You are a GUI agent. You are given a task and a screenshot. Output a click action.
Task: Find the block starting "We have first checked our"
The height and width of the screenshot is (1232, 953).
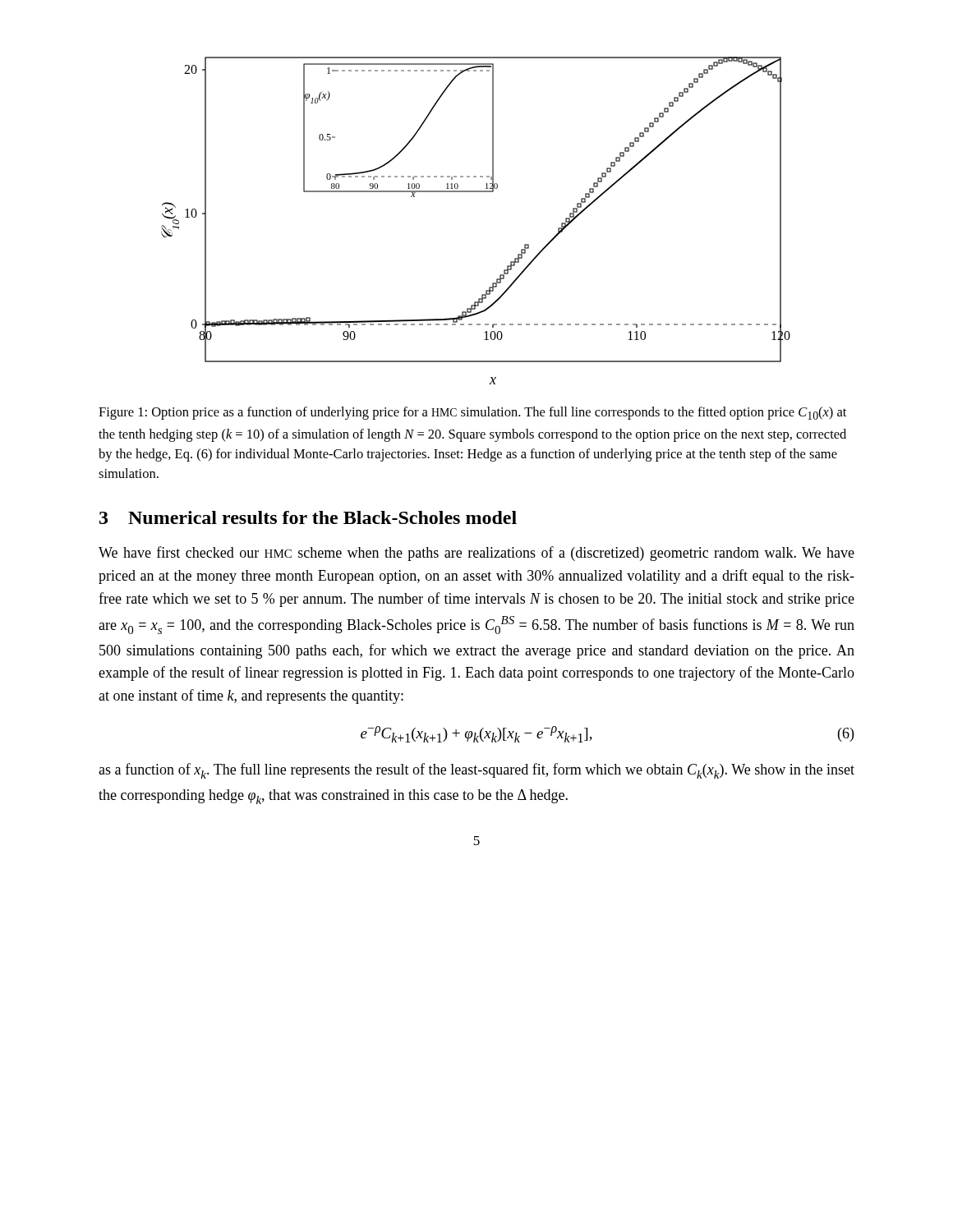(x=476, y=624)
